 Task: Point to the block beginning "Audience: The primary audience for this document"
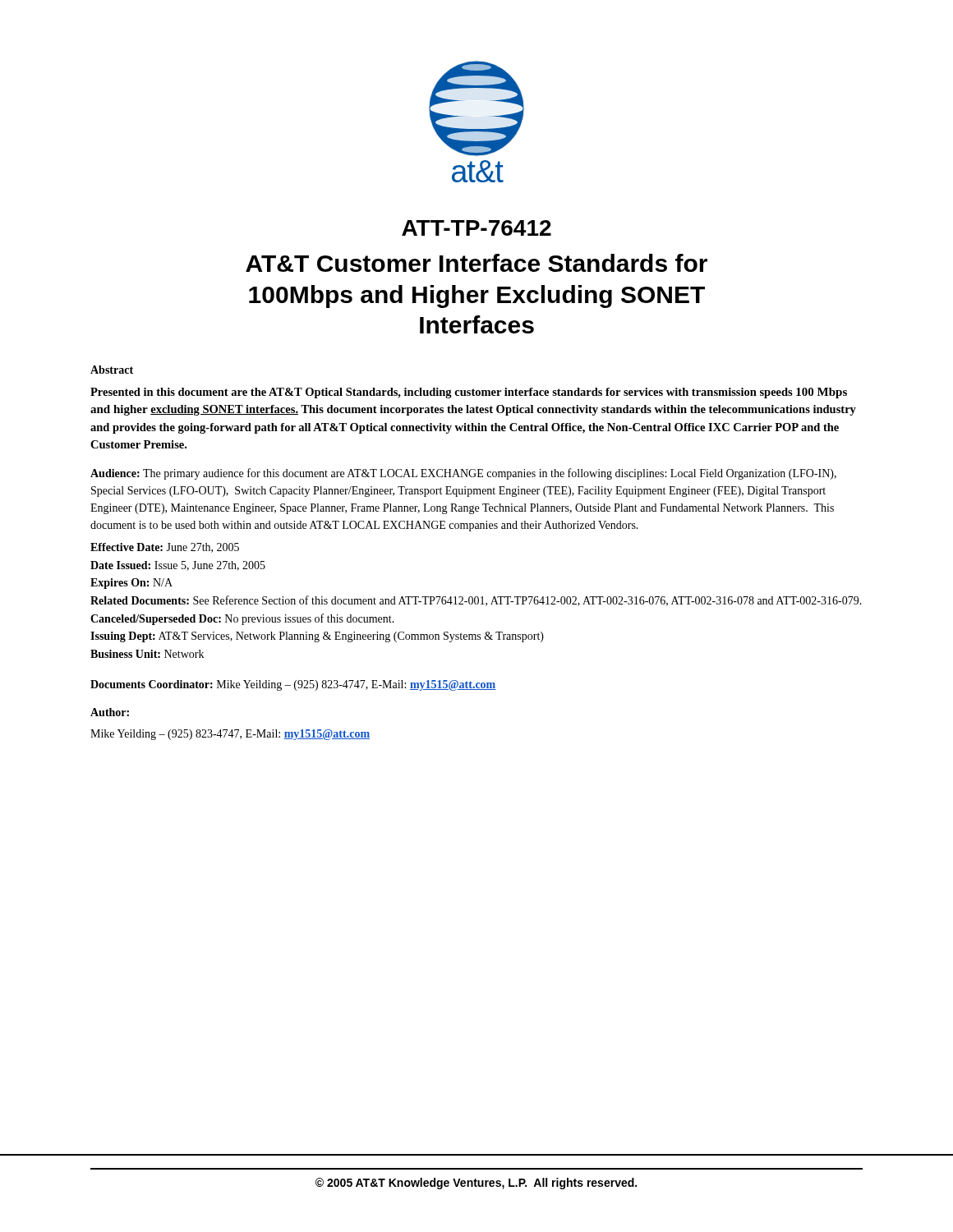[x=476, y=499]
